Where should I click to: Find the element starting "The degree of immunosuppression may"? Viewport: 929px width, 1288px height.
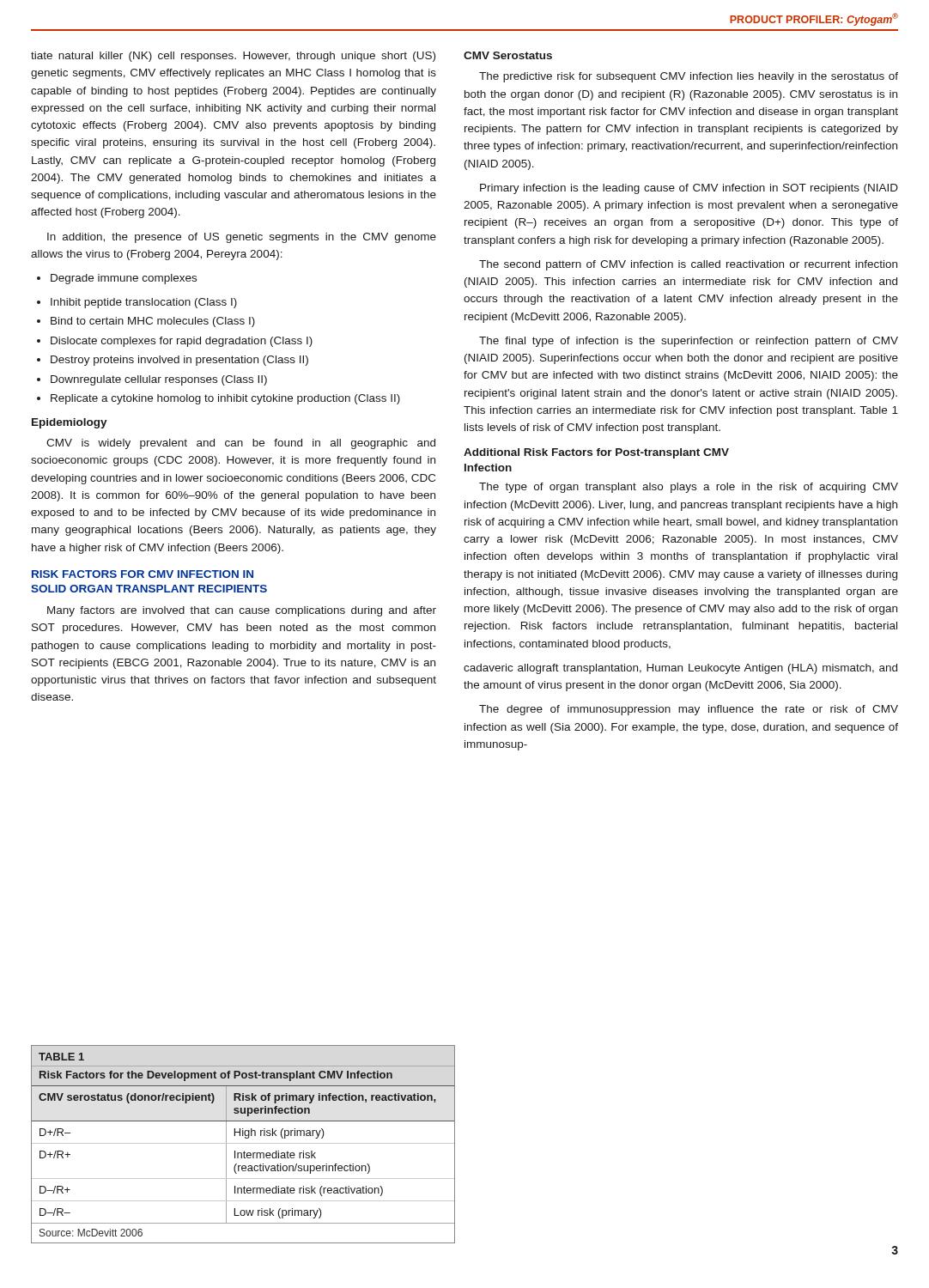click(x=681, y=727)
